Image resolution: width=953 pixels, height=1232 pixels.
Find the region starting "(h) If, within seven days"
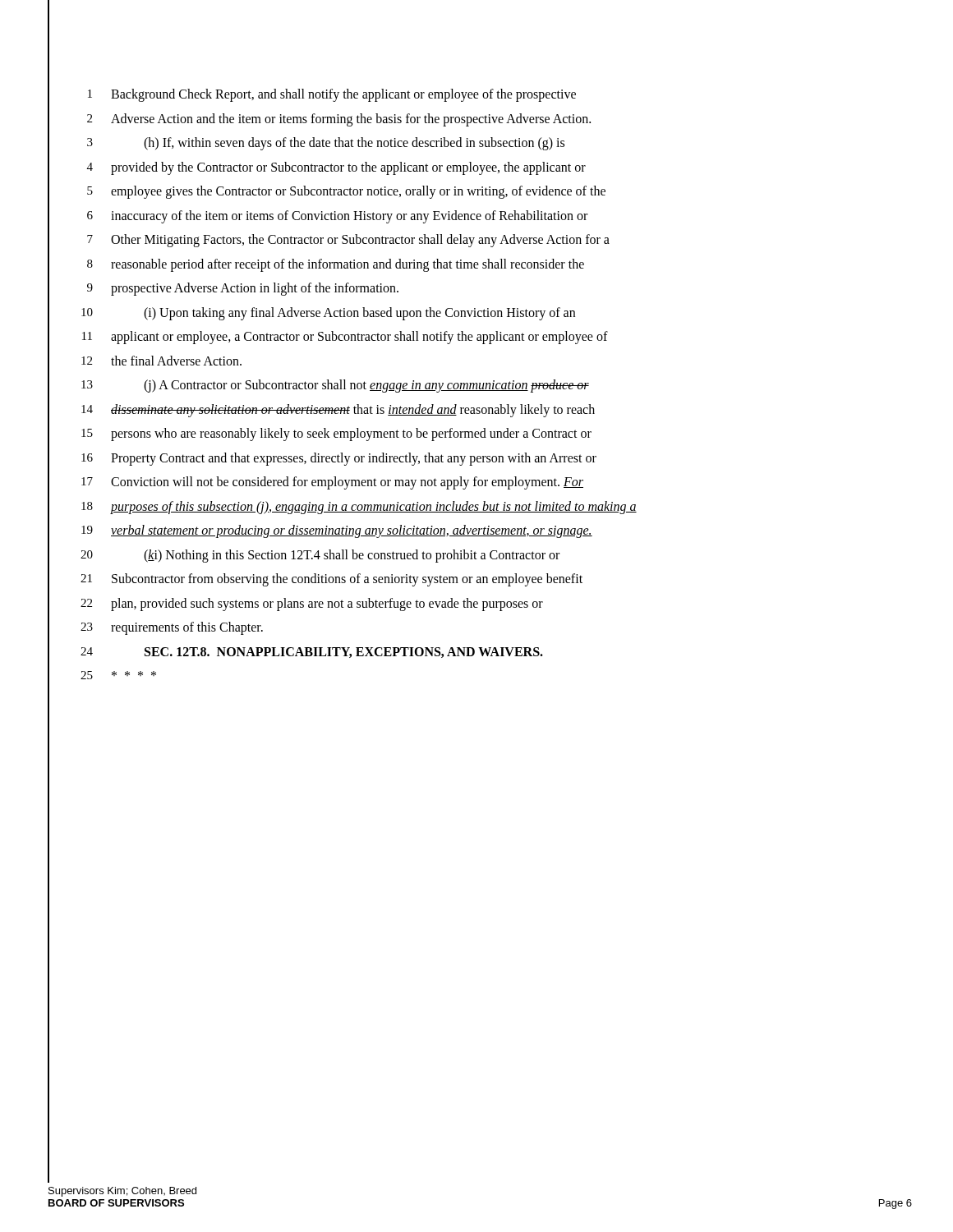[499, 215]
